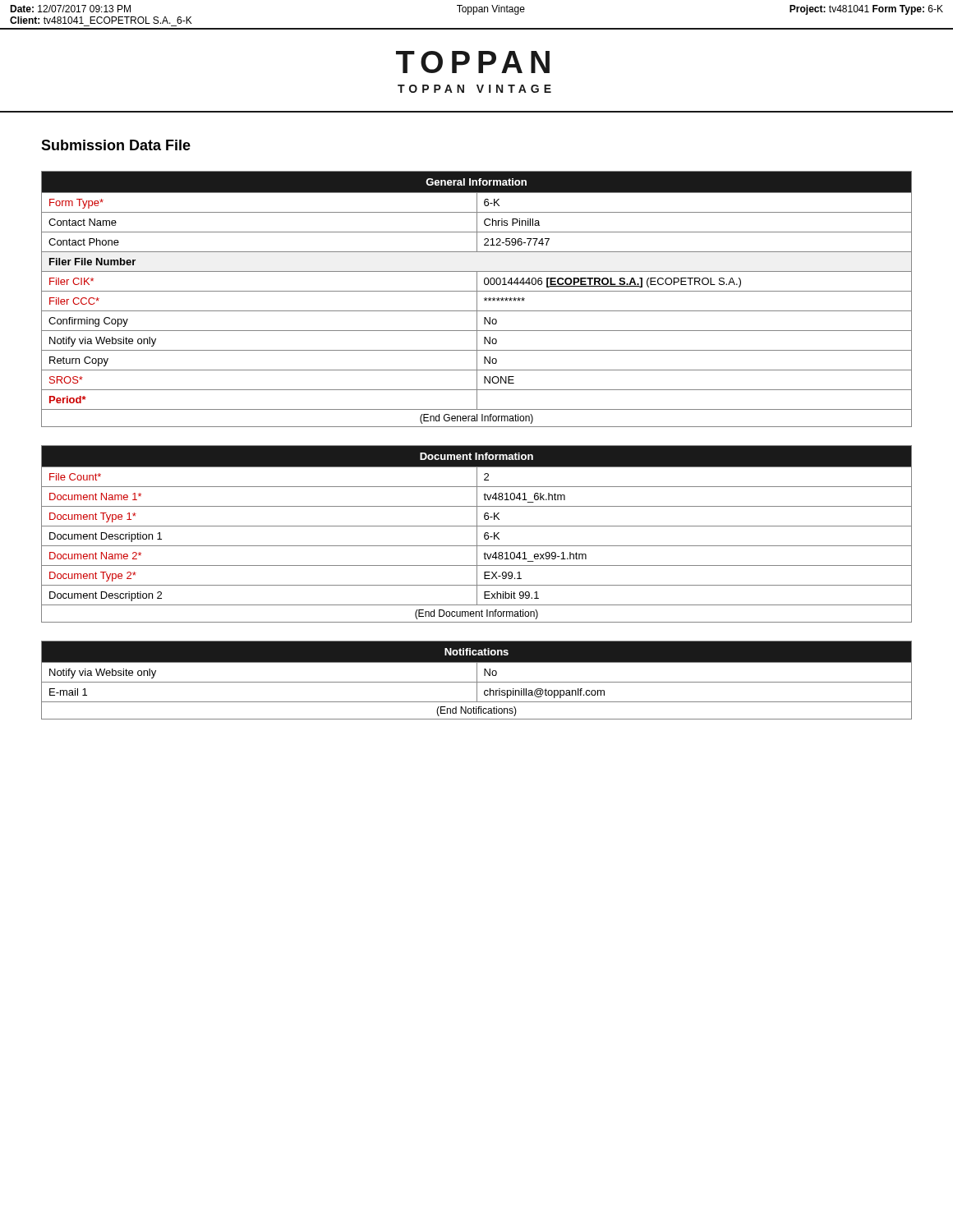Locate the table with the text "File Count*"
The image size is (953, 1232).
[x=476, y=534]
